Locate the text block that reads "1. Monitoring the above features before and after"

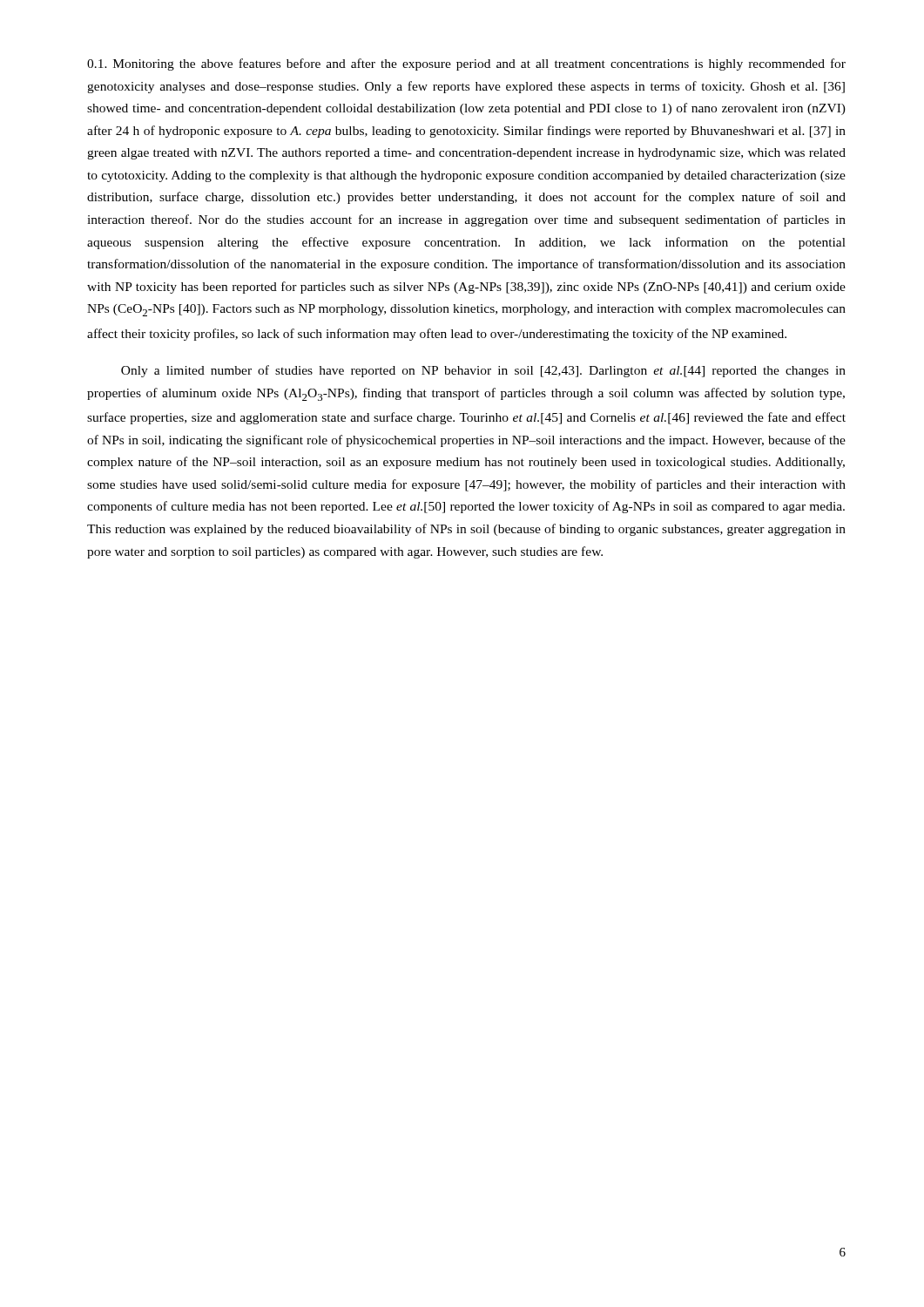coord(466,198)
